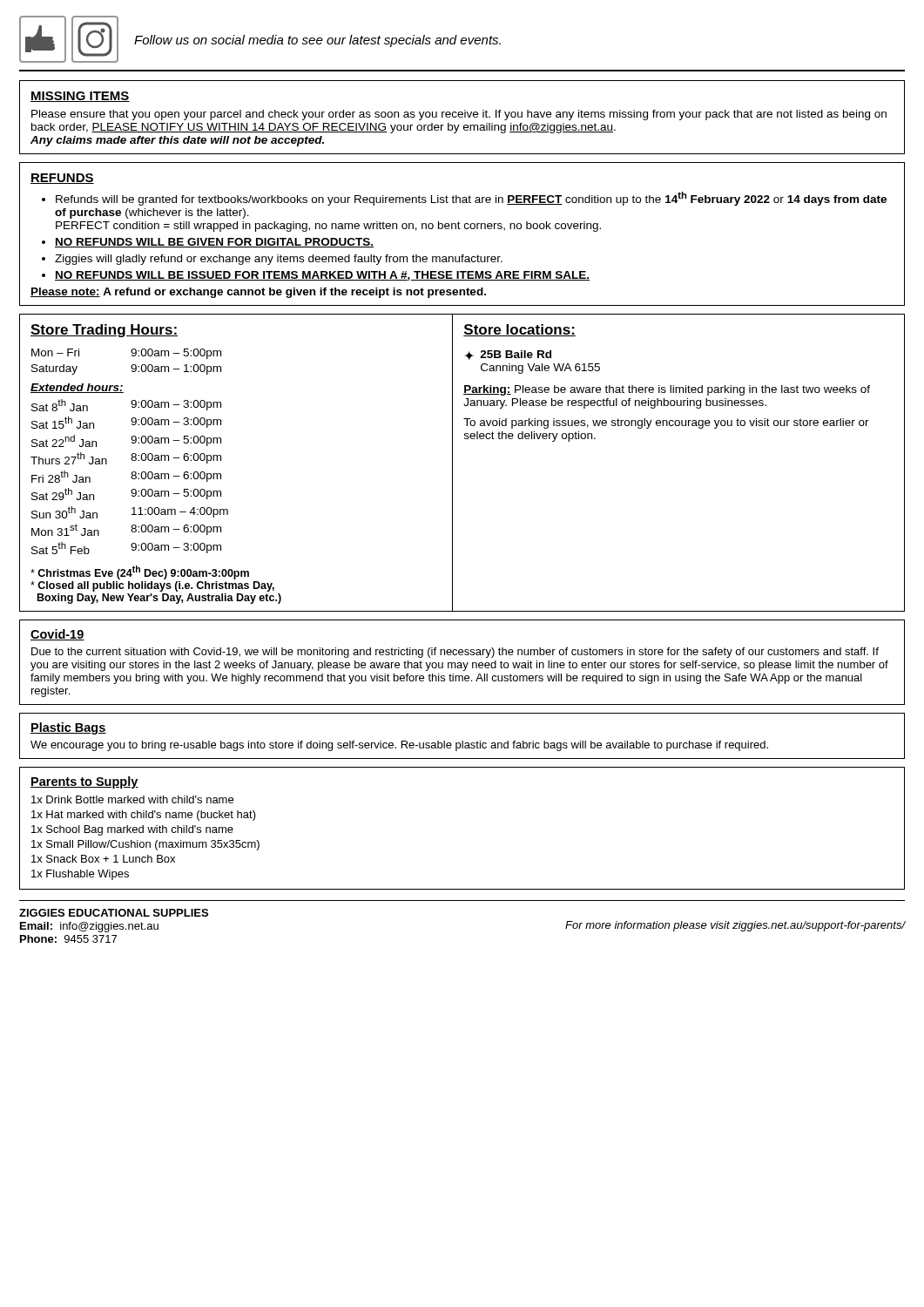Click the passage that begins "1x Hat marked with child's"
This screenshot has height=1307, width=924.
click(143, 814)
